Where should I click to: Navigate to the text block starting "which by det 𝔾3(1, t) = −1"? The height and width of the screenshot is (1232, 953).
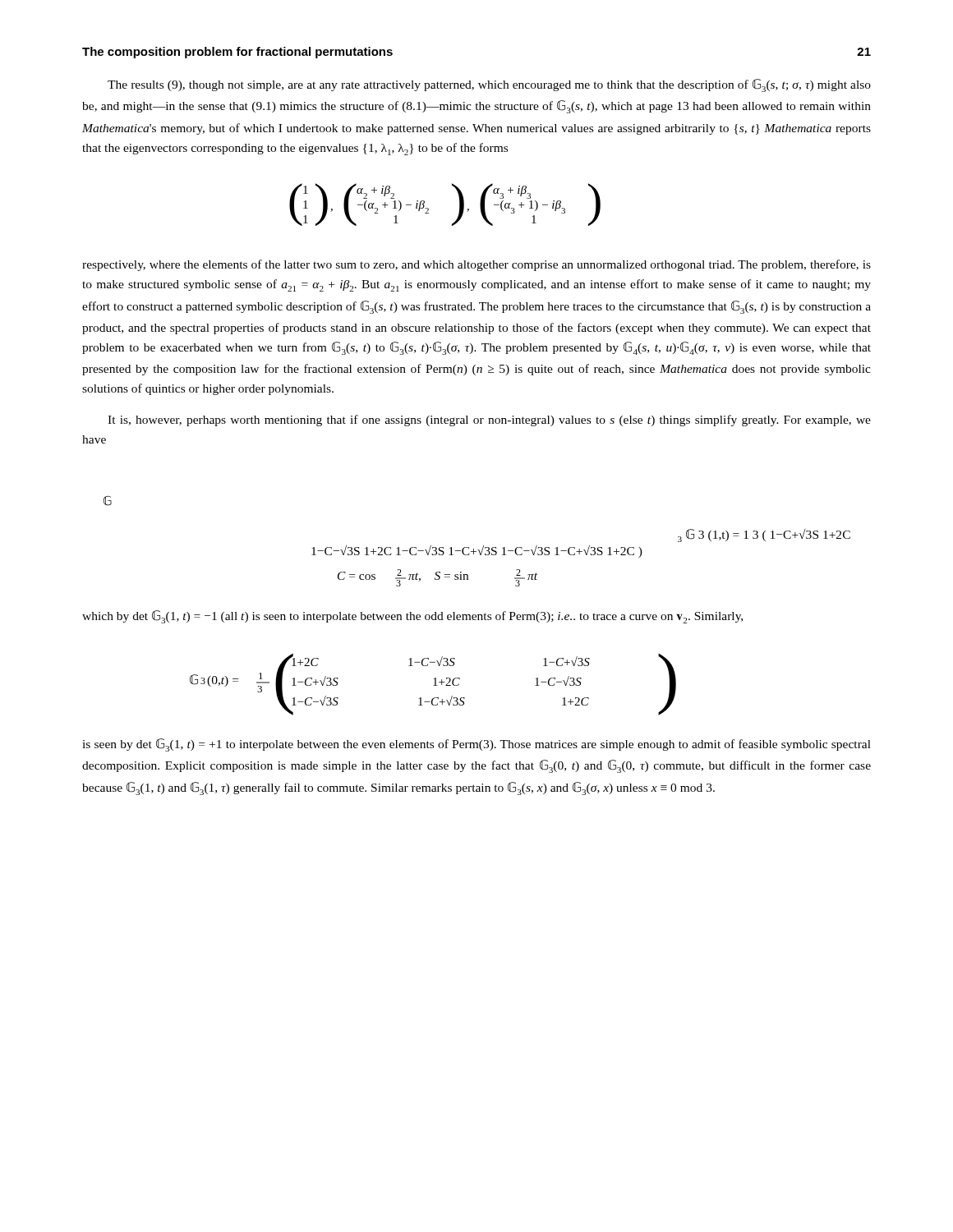pyautogui.click(x=476, y=617)
